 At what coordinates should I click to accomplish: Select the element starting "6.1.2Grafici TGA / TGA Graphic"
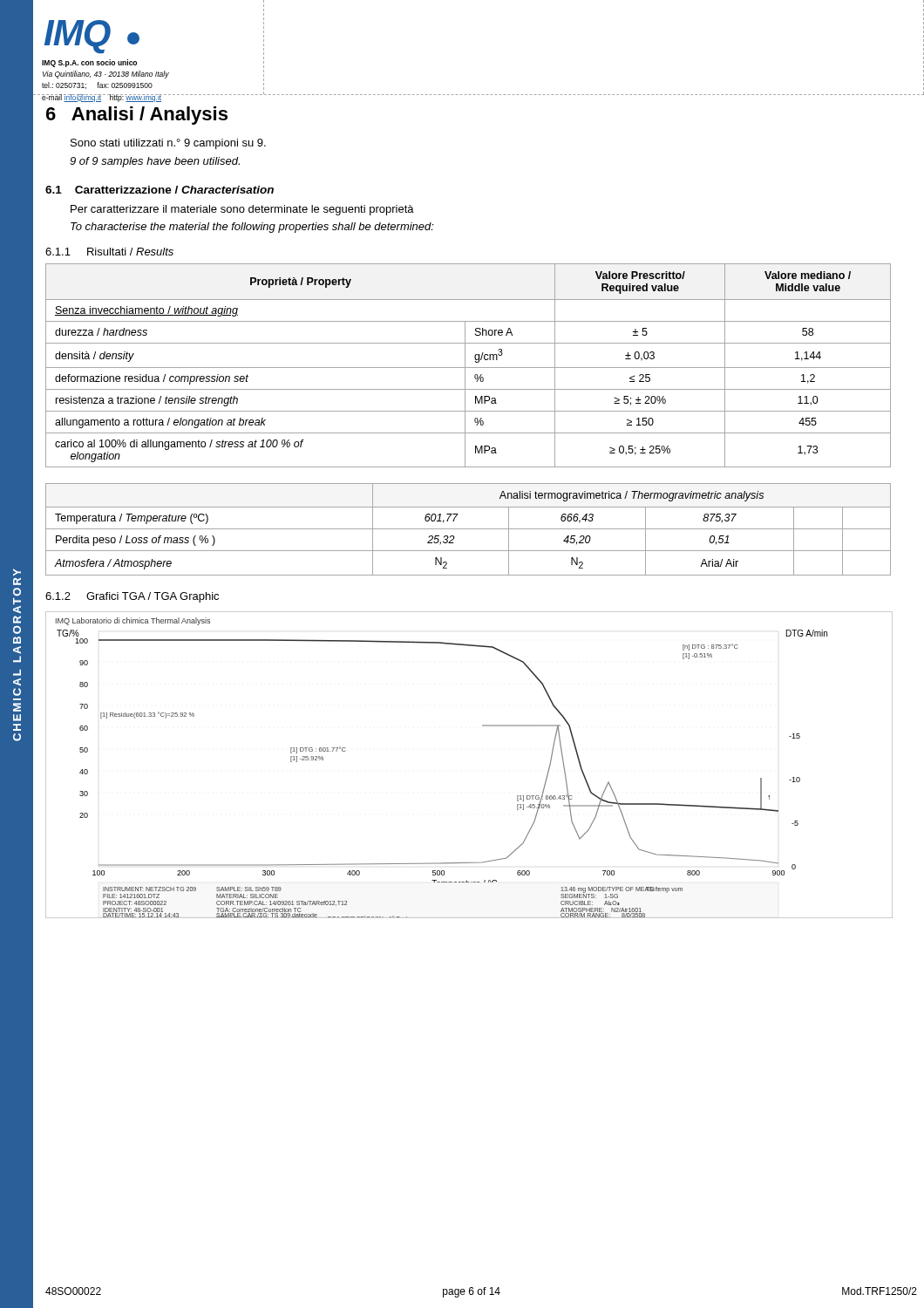tap(132, 596)
